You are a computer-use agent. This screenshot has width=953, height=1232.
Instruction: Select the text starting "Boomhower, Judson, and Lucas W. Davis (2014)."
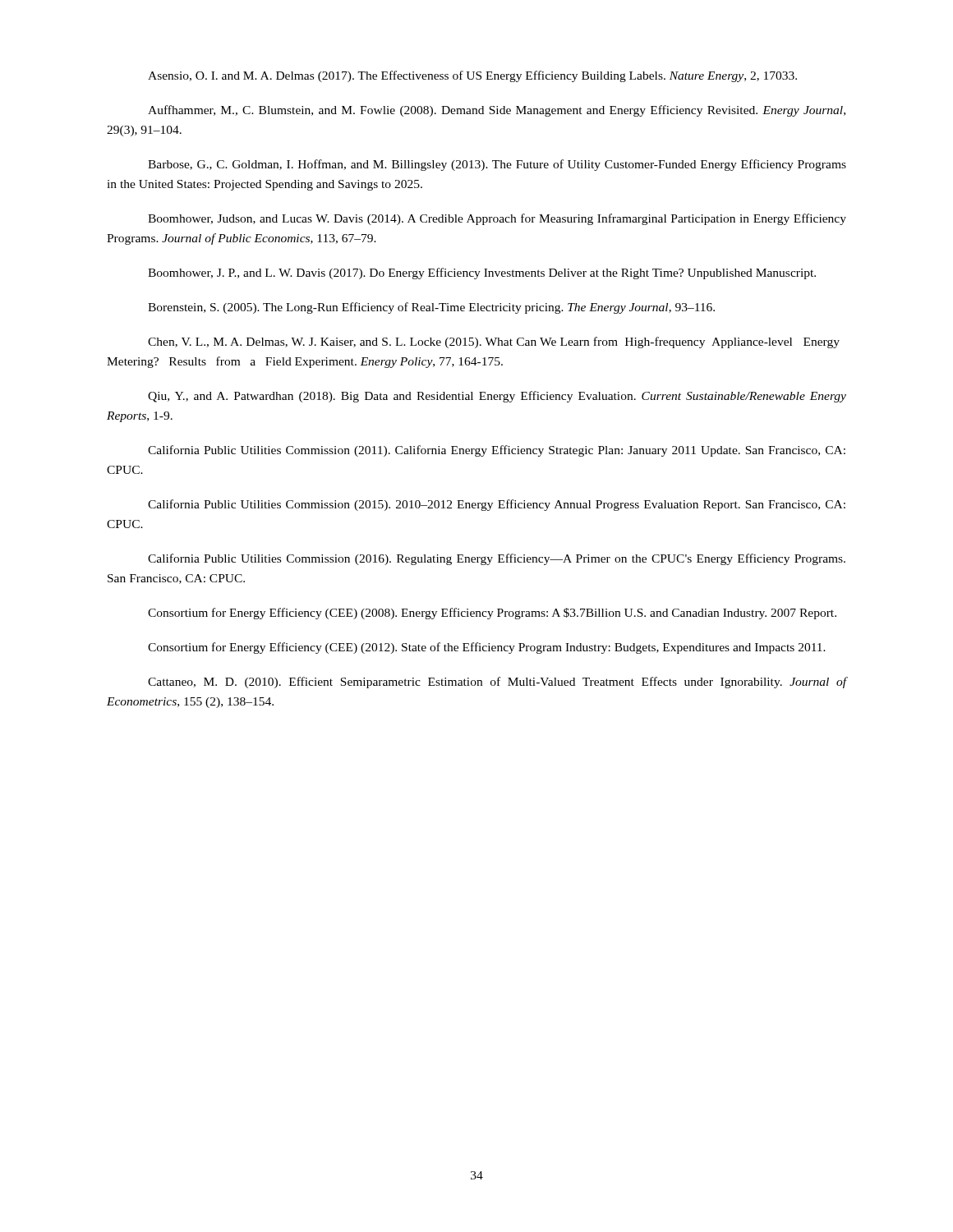[476, 228]
